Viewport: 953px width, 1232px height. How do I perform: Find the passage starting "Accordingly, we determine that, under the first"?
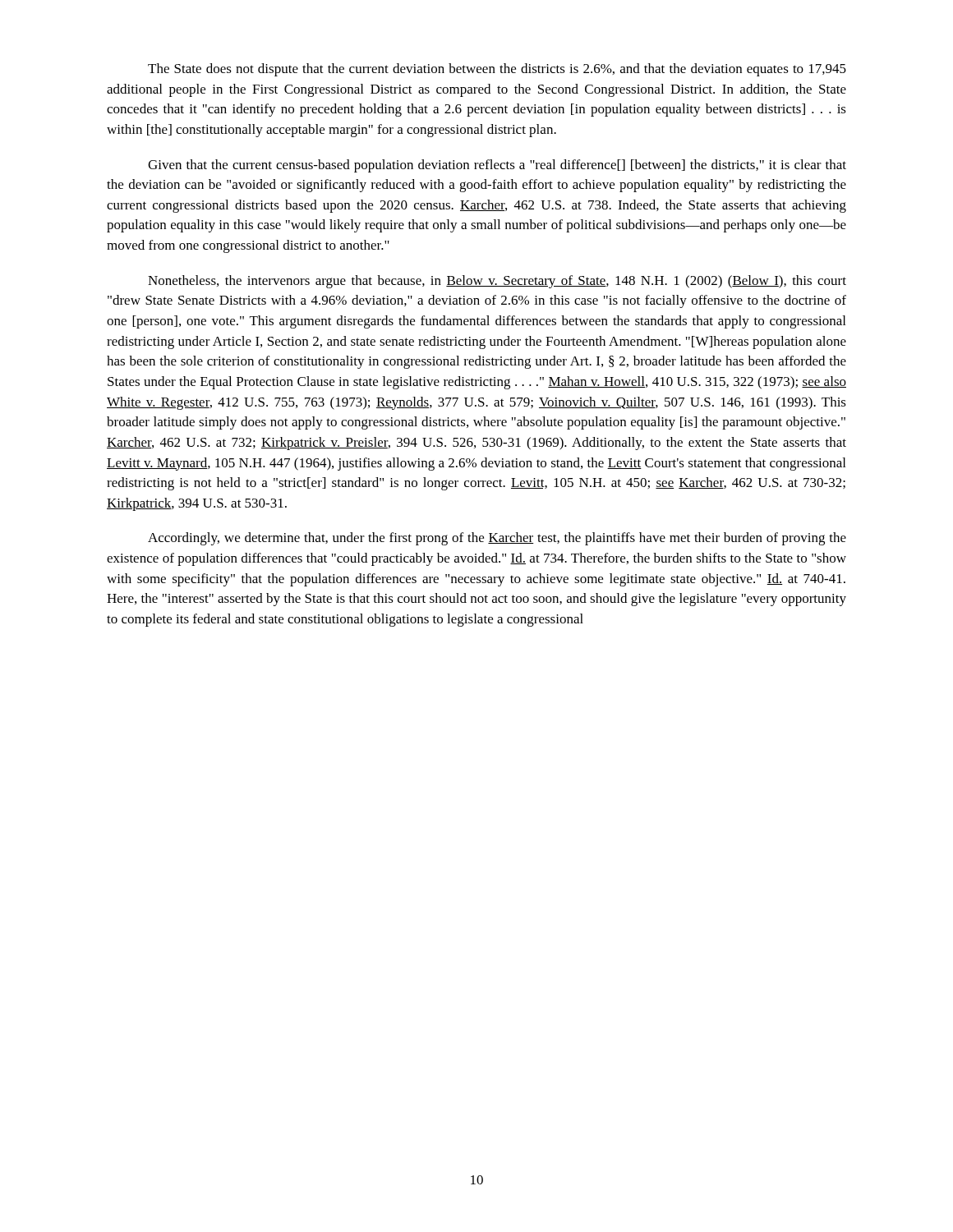coord(476,578)
